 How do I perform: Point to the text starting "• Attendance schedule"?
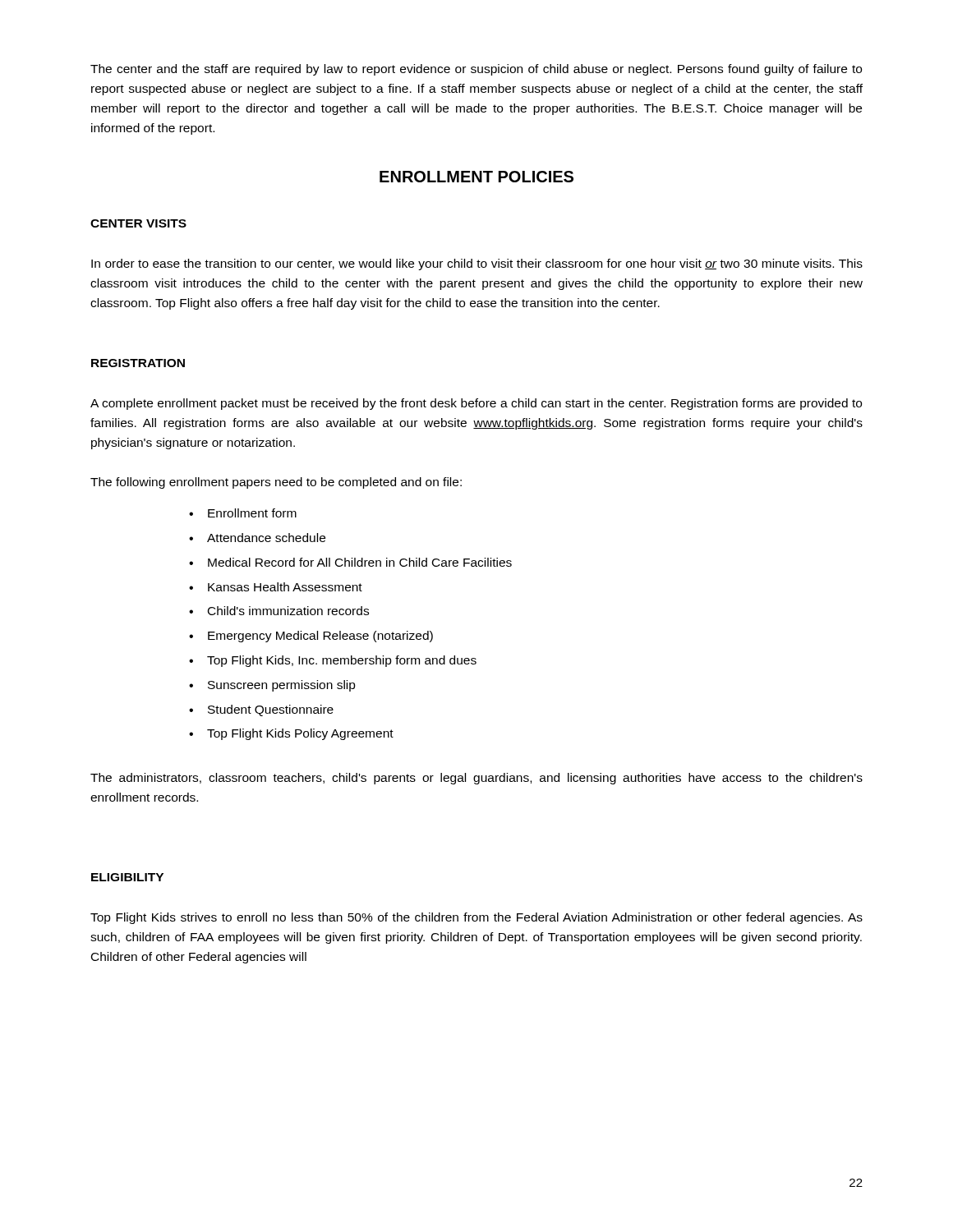(258, 539)
